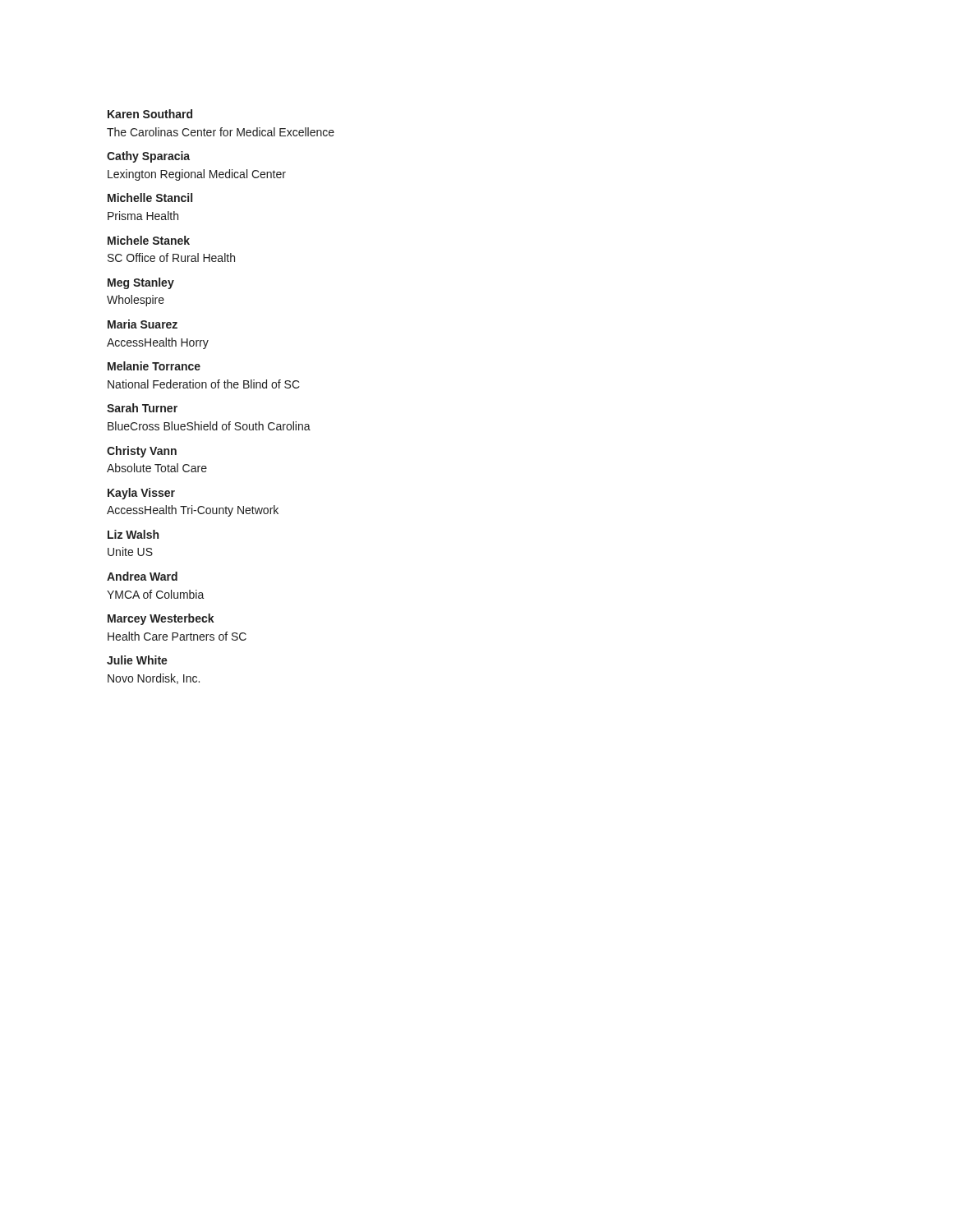953x1232 pixels.
Task: Click on the passage starting "Liz Walsh Unite"
Action: (133, 534)
